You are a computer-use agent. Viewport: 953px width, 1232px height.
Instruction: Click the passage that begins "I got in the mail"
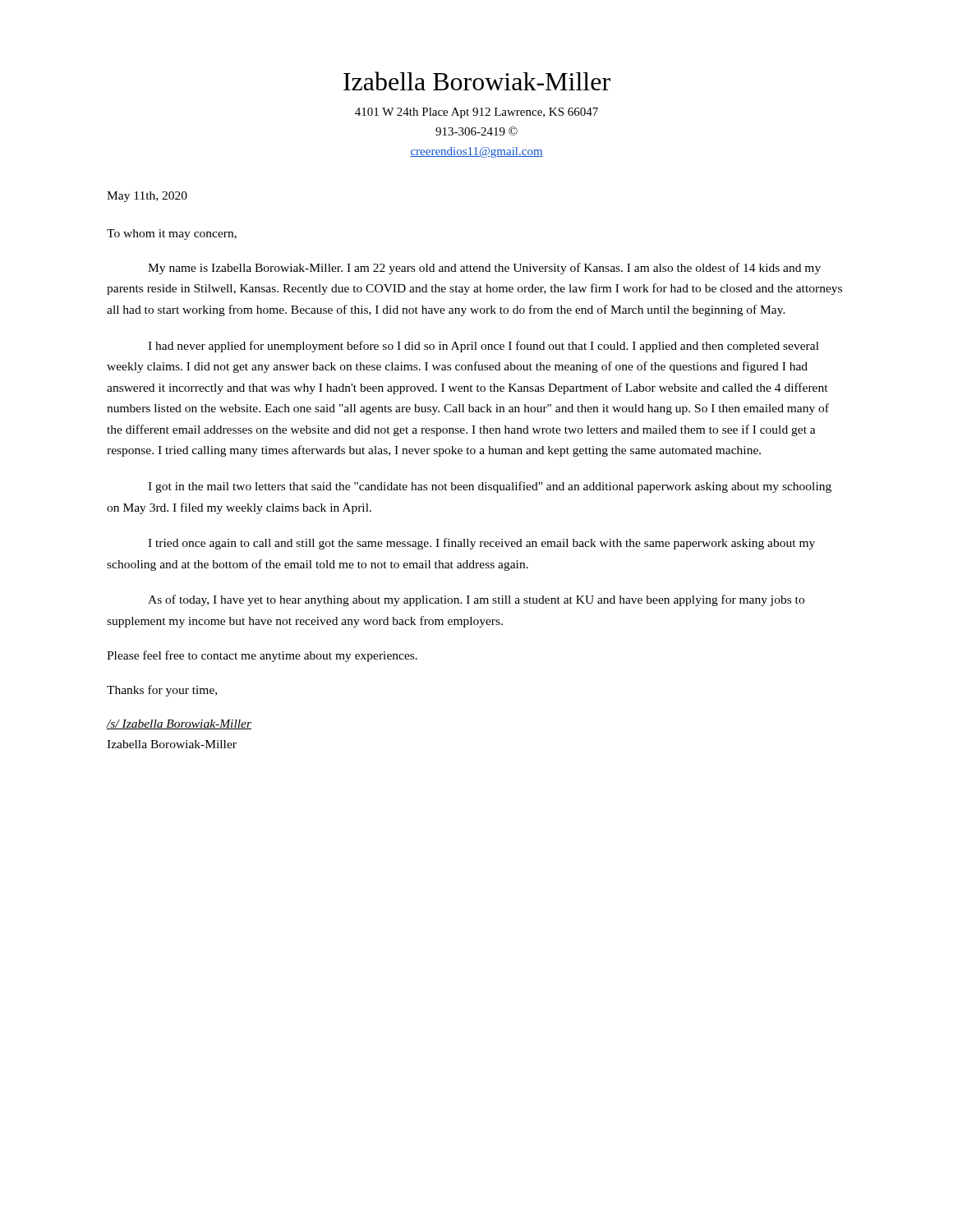coord(469,496)
